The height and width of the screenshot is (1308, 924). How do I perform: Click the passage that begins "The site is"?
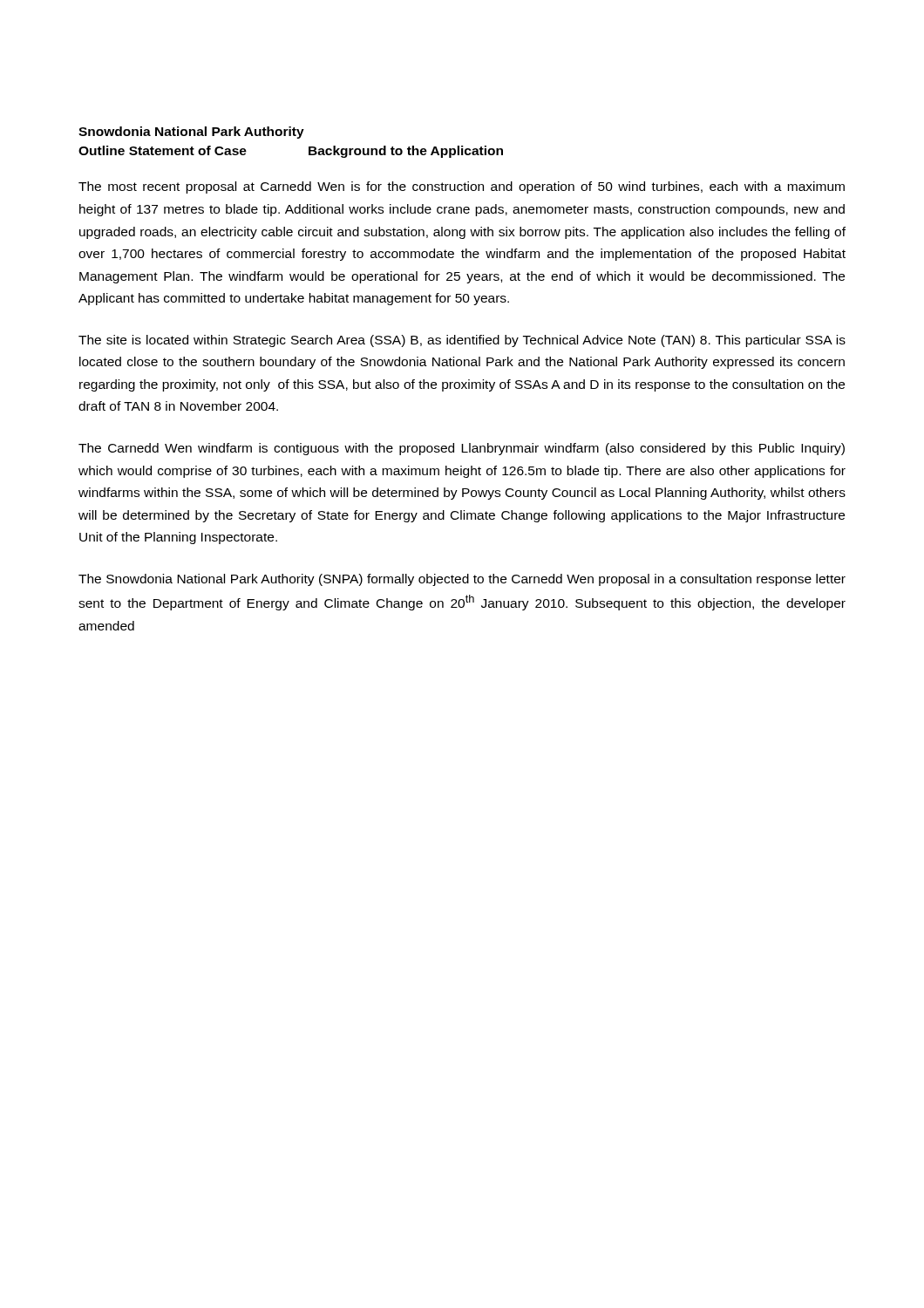tap(462, 373)
